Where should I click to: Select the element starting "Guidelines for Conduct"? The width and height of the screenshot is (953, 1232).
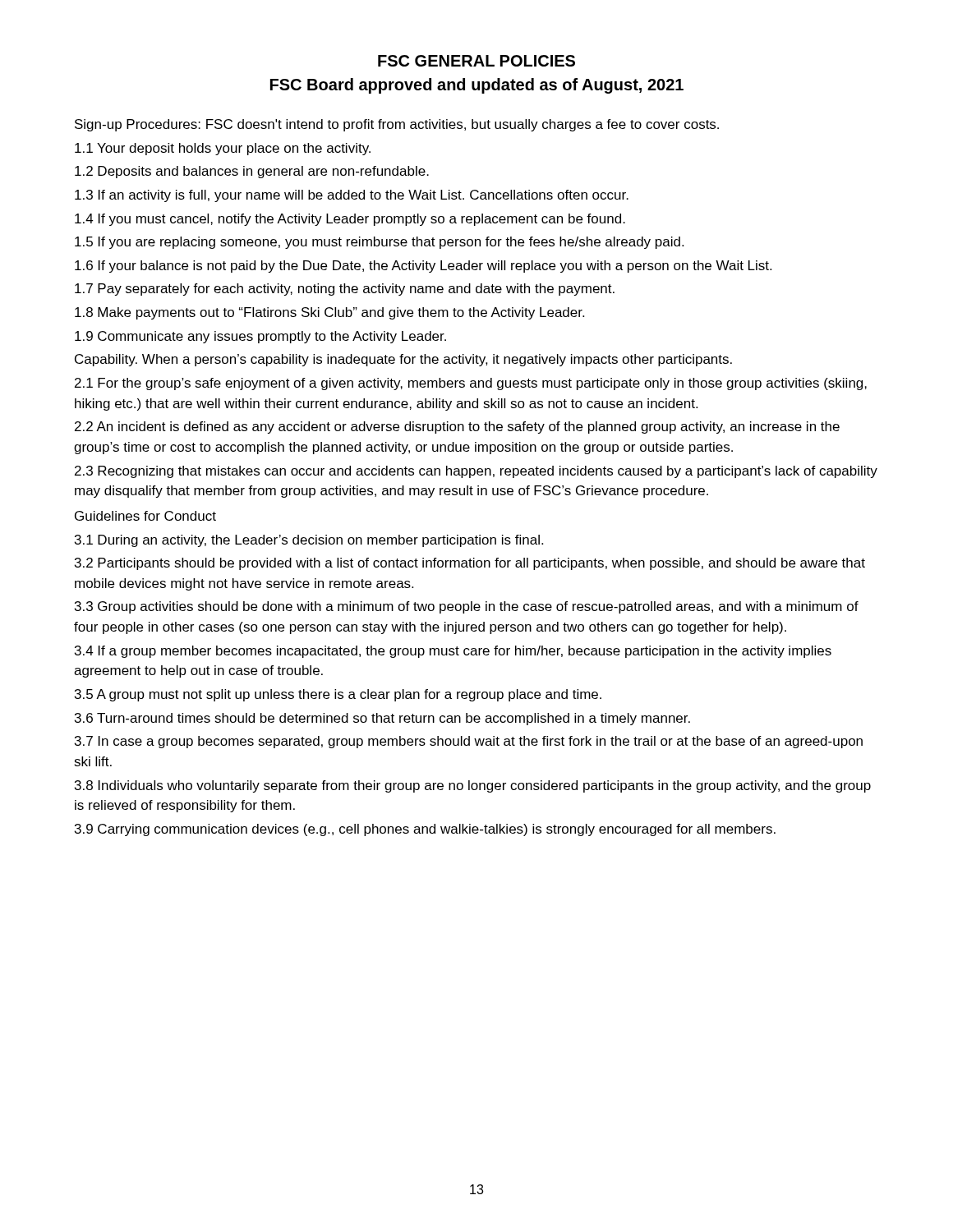coord(145,516)
